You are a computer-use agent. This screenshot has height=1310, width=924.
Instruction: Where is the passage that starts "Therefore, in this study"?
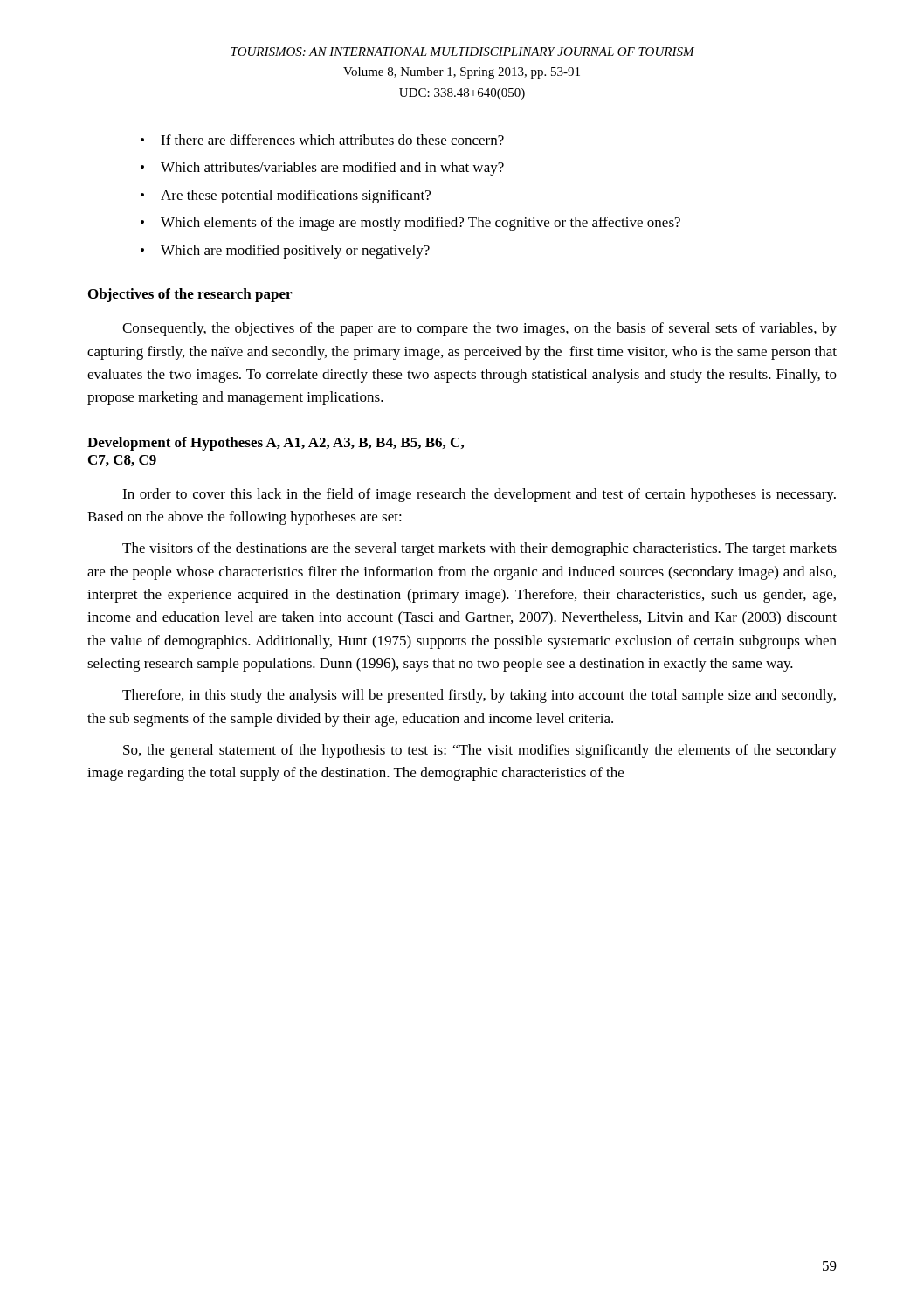pyautogui.click(x=462, y=707)
